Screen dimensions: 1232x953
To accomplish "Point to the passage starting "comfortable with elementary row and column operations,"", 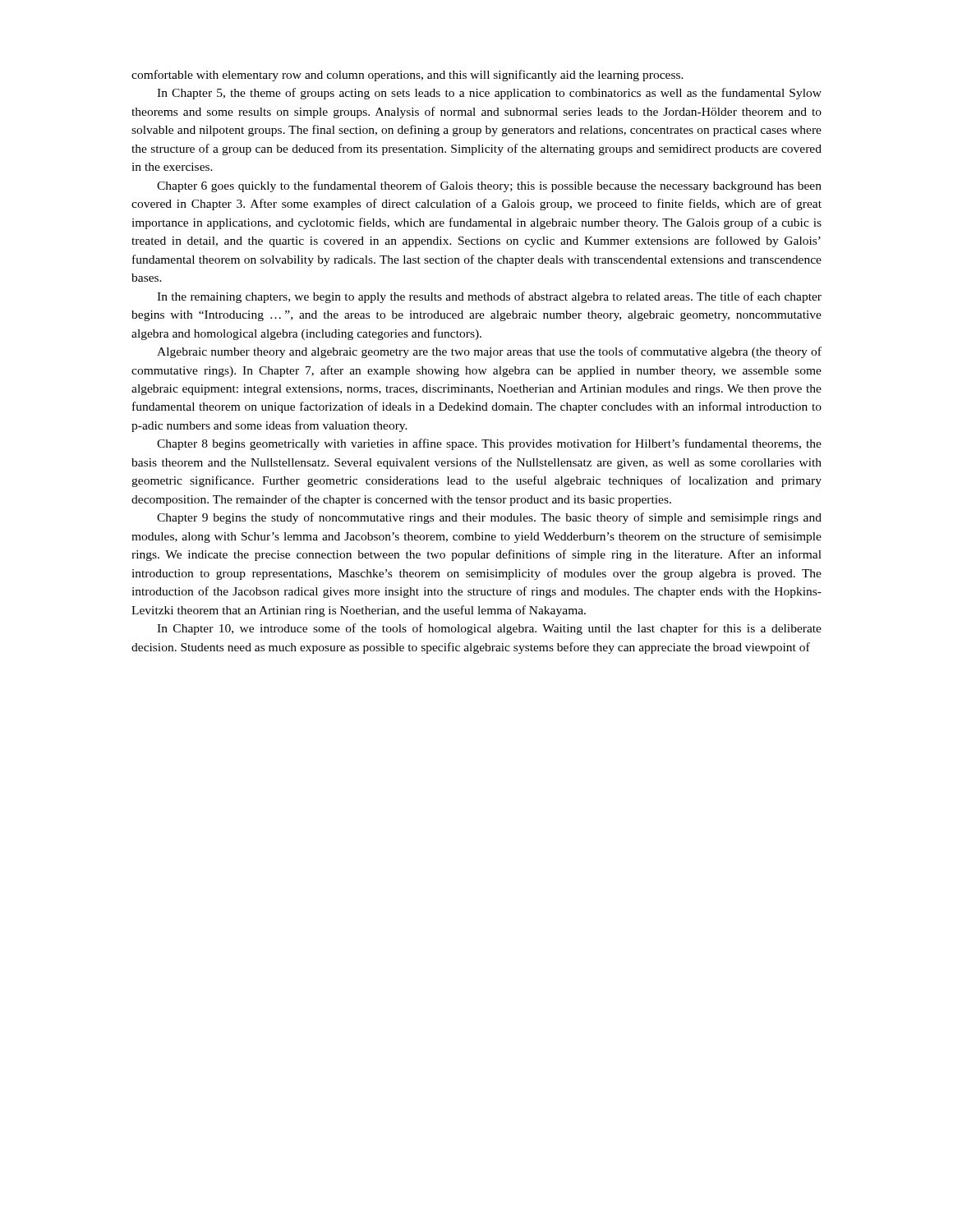I will (x=476, y=361).
